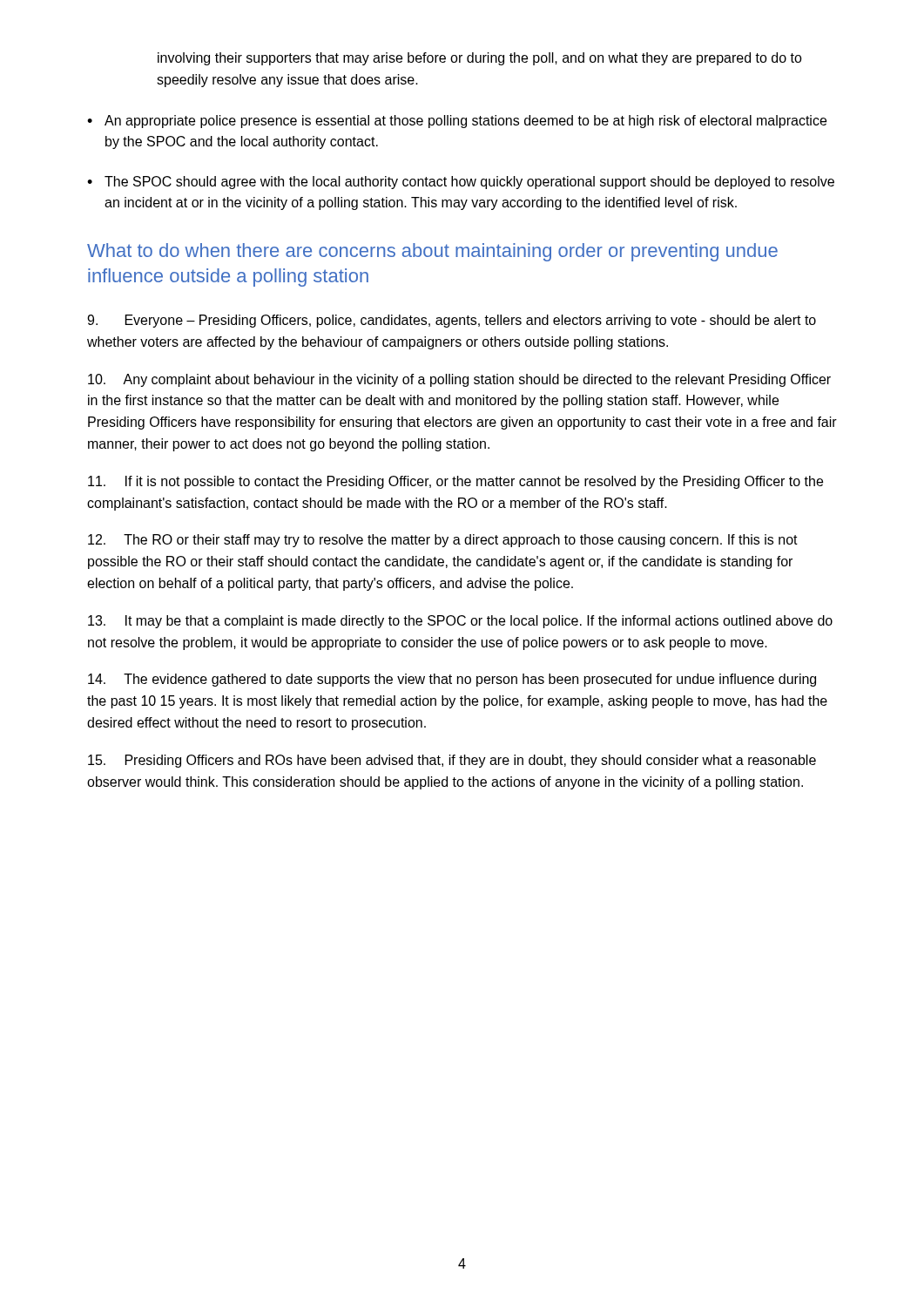This screenshot has width=924, height=1307.
Task: Locate the block of text that opens with "Presiding Officers and ROs have"
Action: [x=452, y=769]
